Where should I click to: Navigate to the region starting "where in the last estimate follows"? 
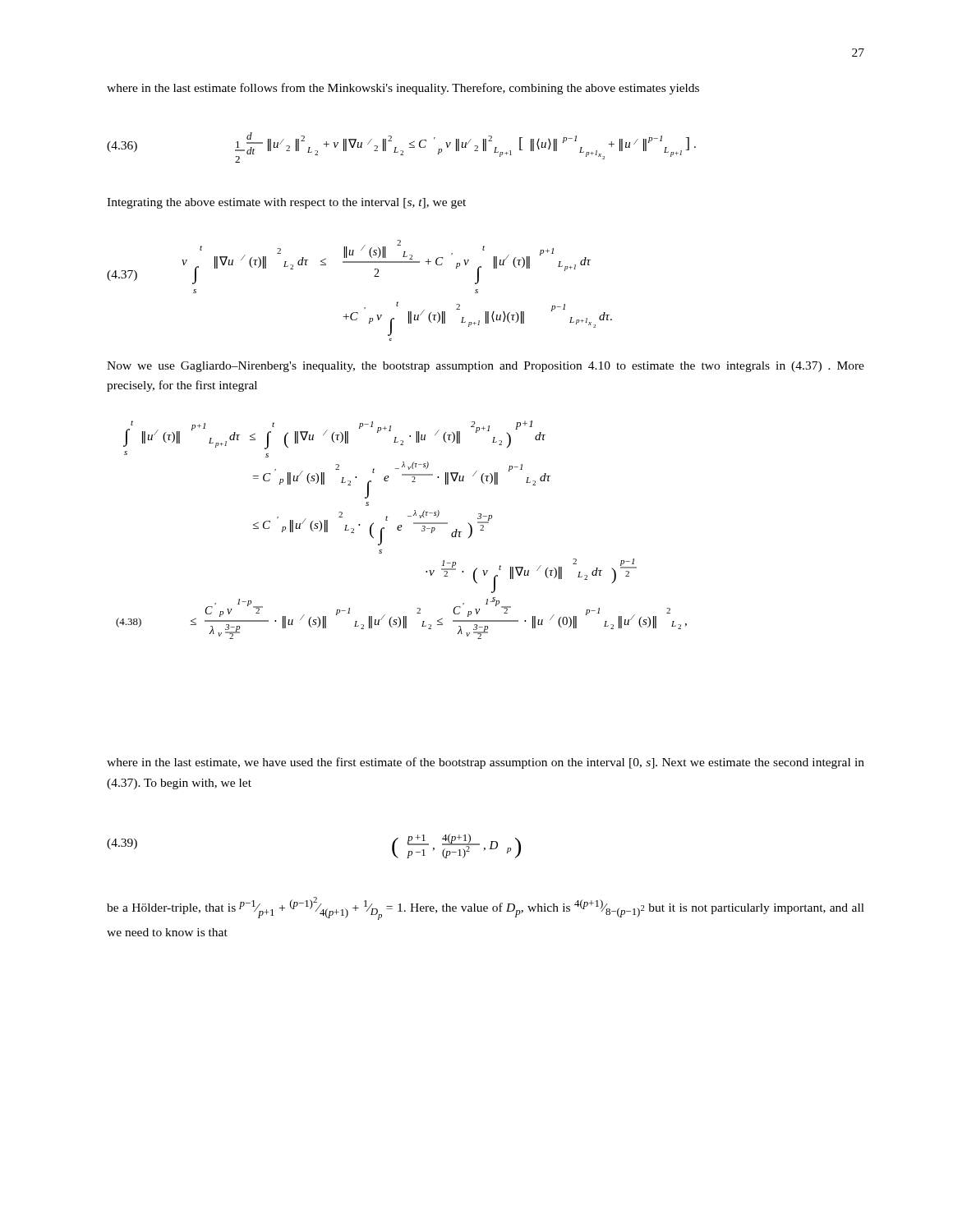[403, 87]
